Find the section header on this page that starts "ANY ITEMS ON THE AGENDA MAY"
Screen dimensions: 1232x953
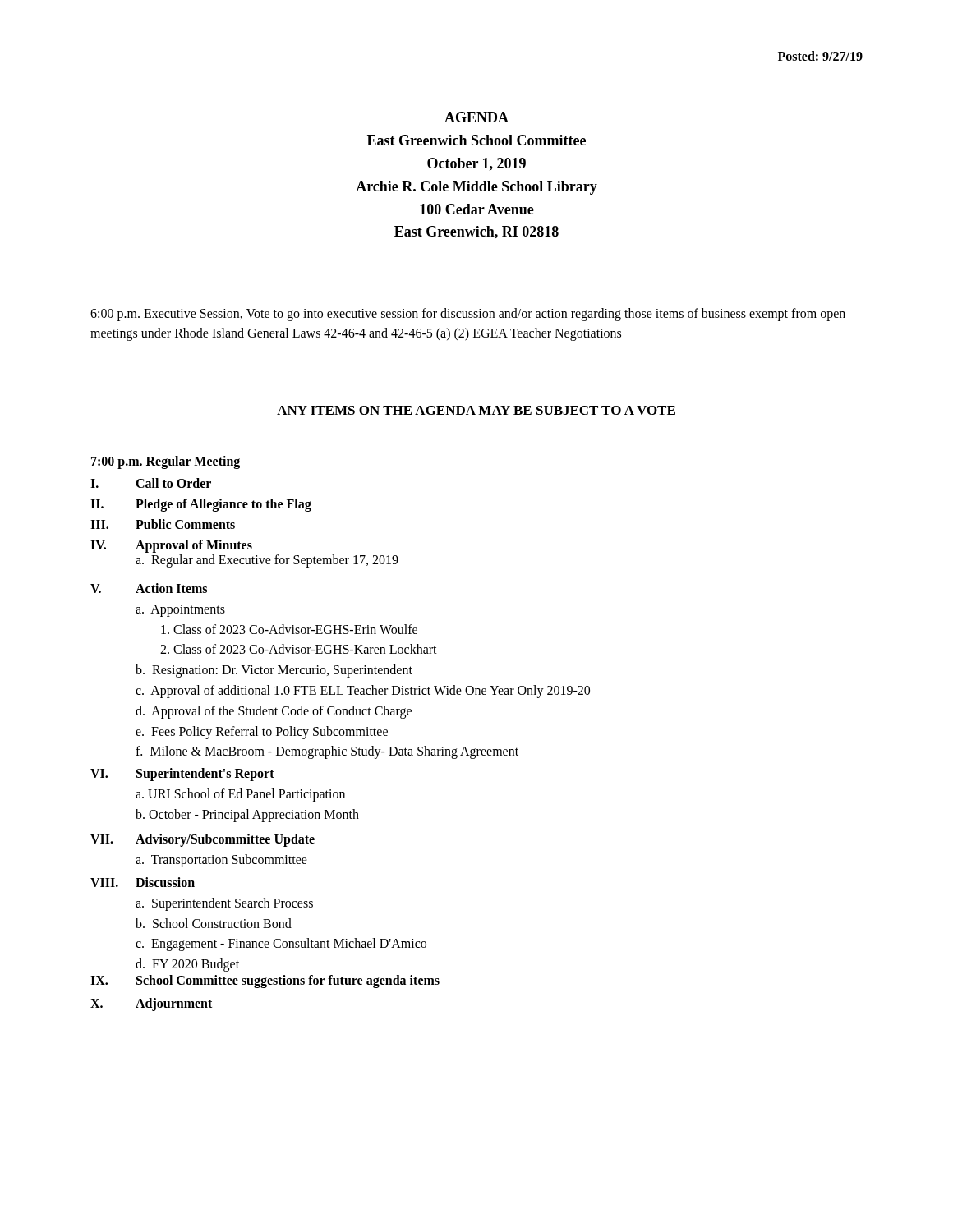pos(476,410)
